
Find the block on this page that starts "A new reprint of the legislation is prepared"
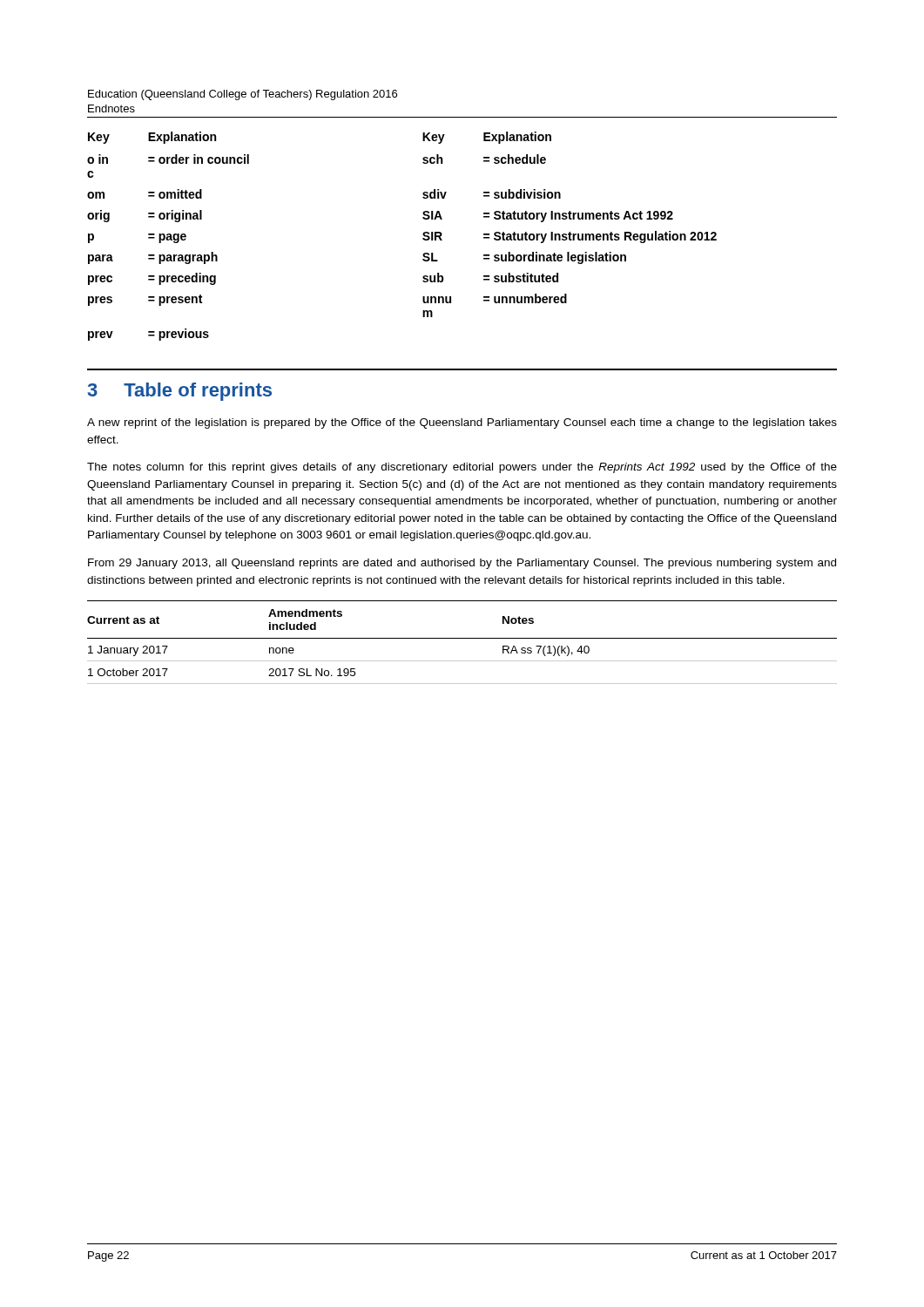pos(462,431)
